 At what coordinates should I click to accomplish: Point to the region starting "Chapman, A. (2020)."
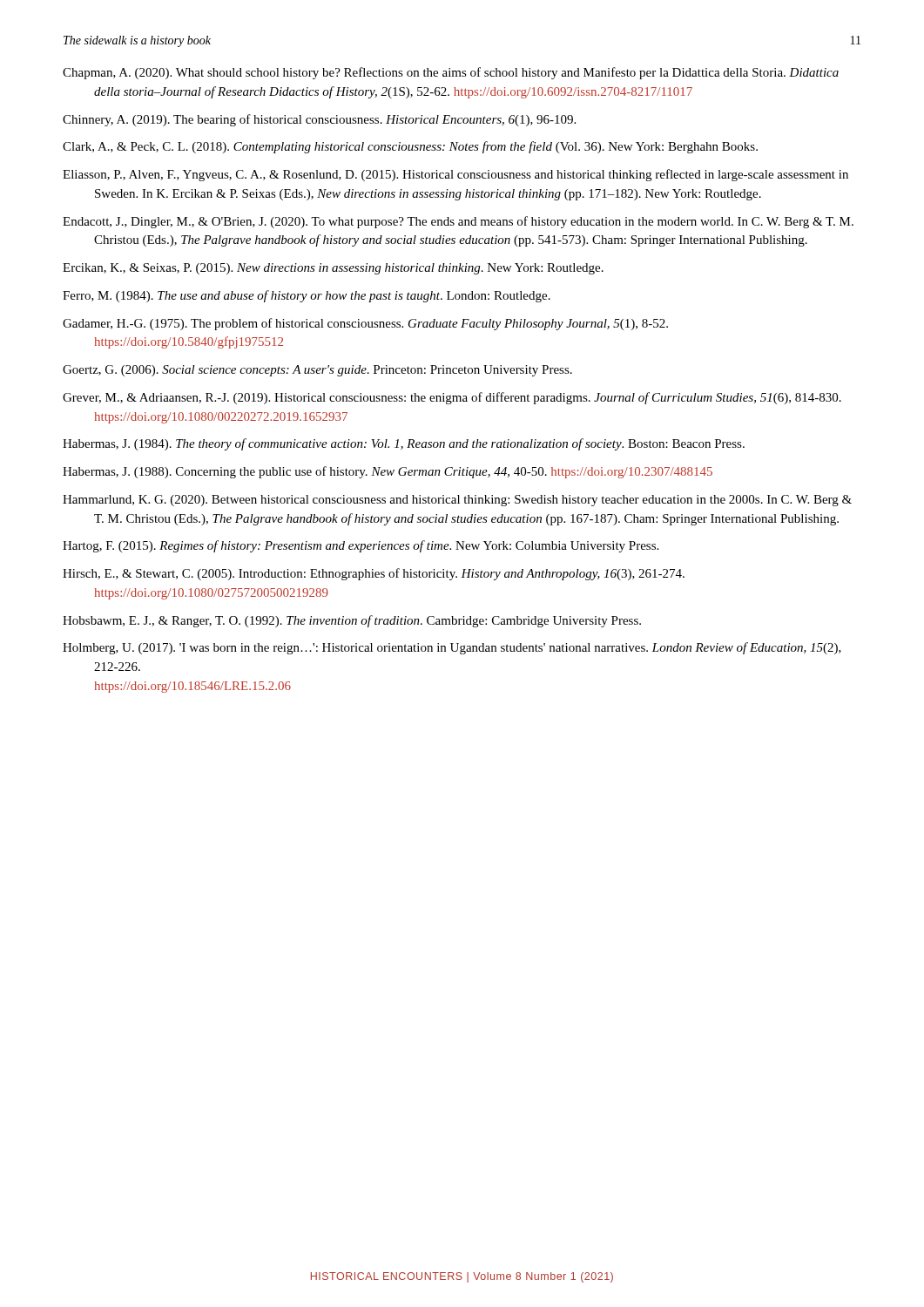[x=451, y=82]
